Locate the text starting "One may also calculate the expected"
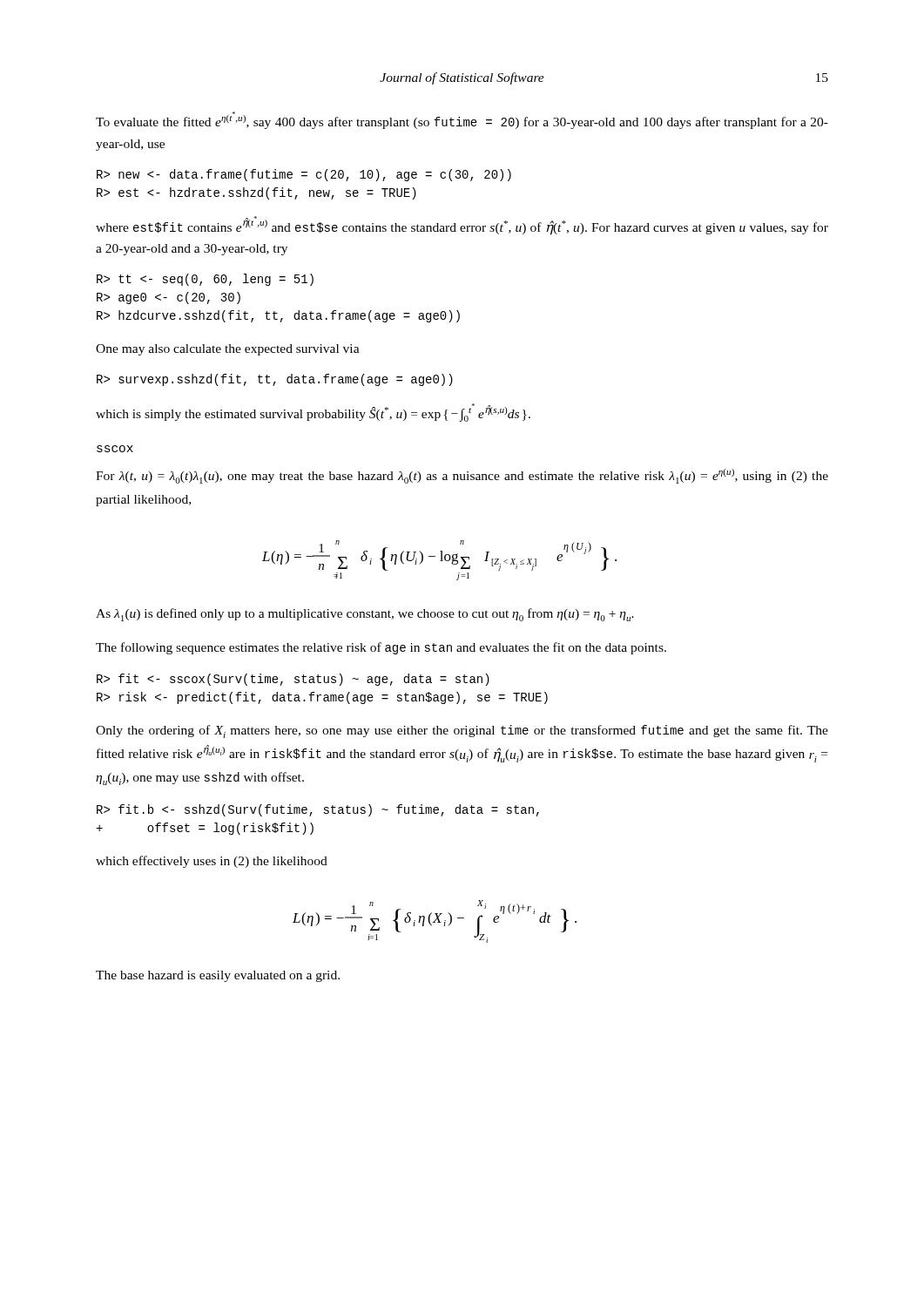 coord(228,348)
